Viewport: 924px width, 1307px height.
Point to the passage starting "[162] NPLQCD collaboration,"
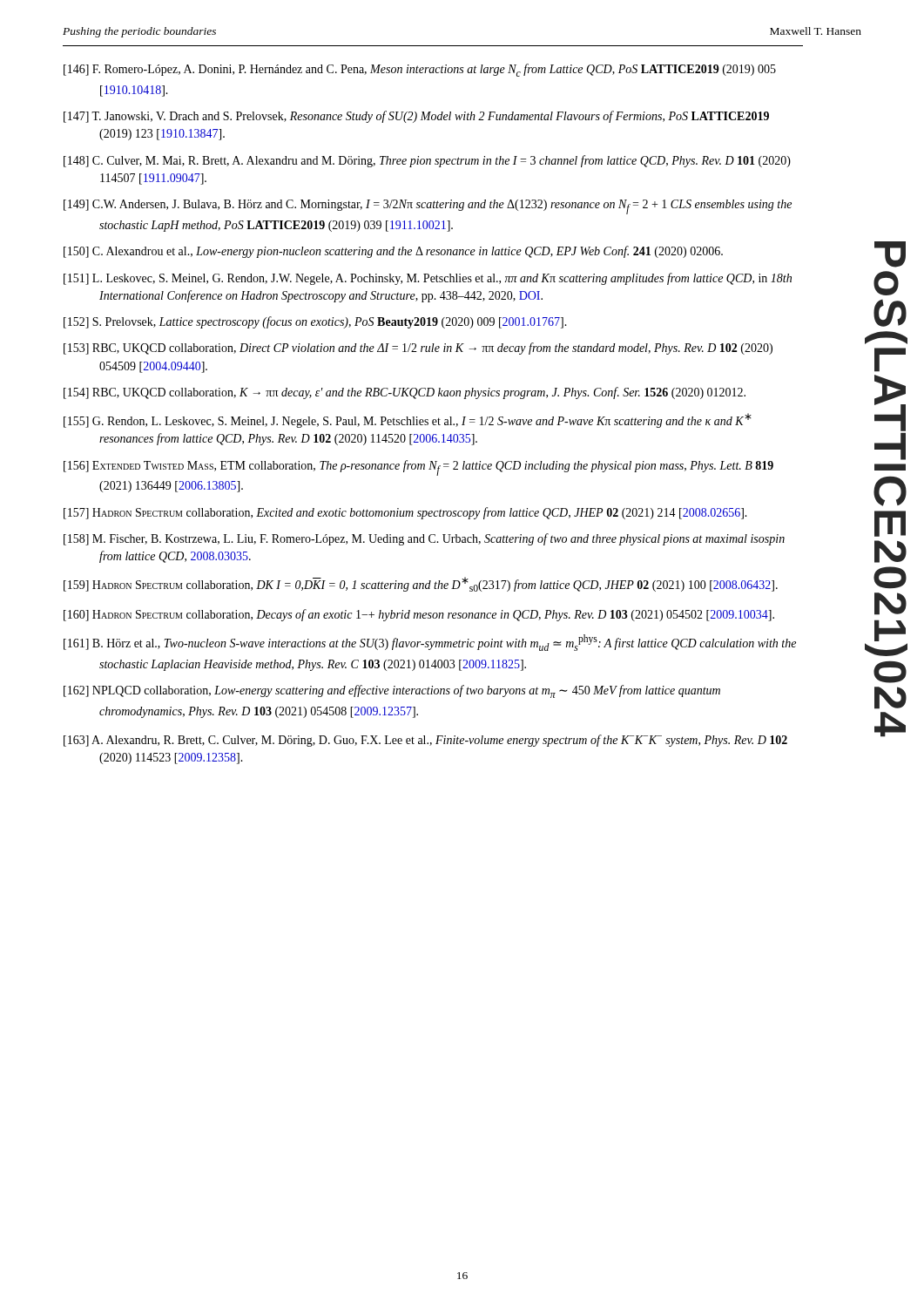[x=392, y=701]
